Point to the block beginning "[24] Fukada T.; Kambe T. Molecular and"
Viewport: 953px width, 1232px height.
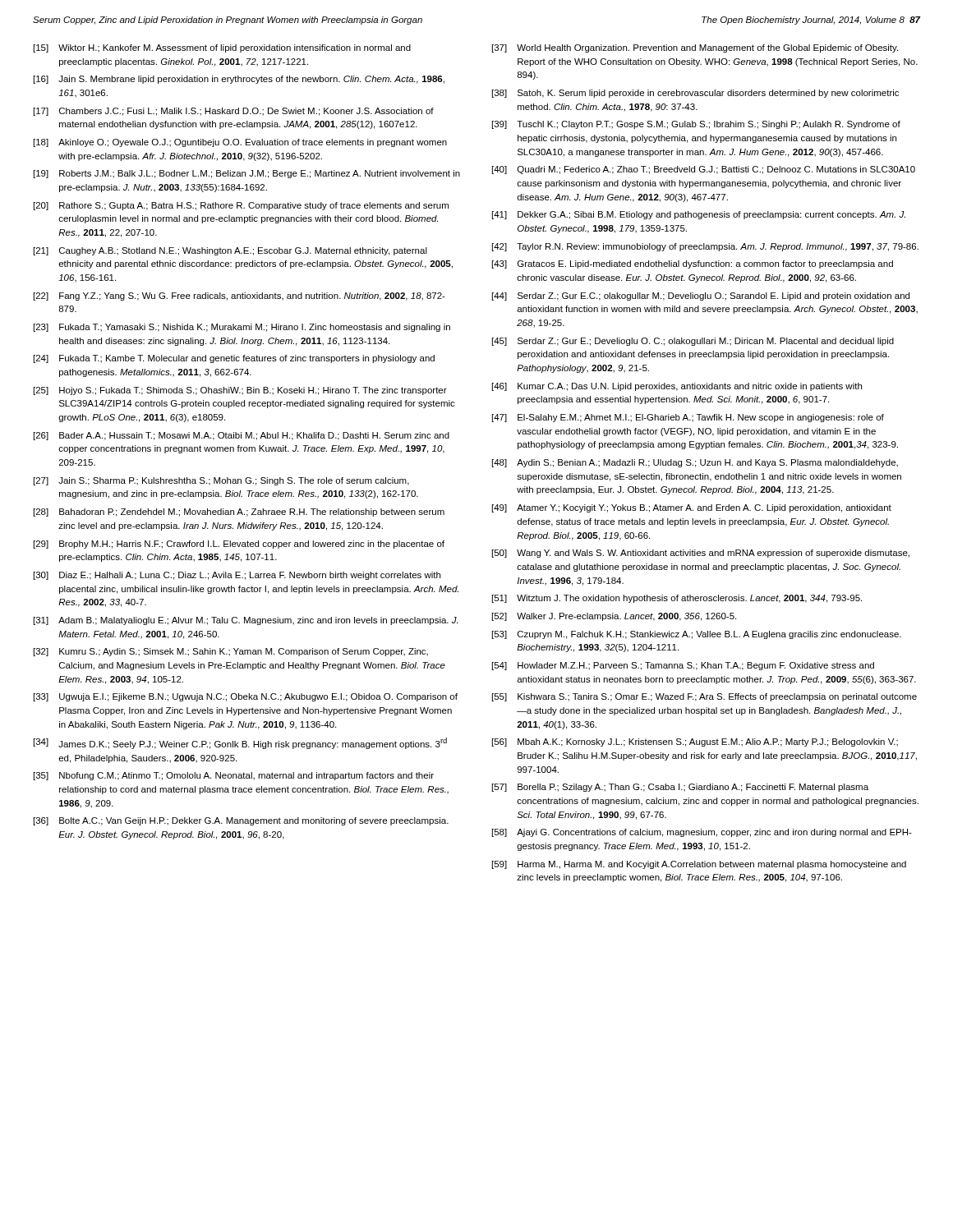point(247,366)
